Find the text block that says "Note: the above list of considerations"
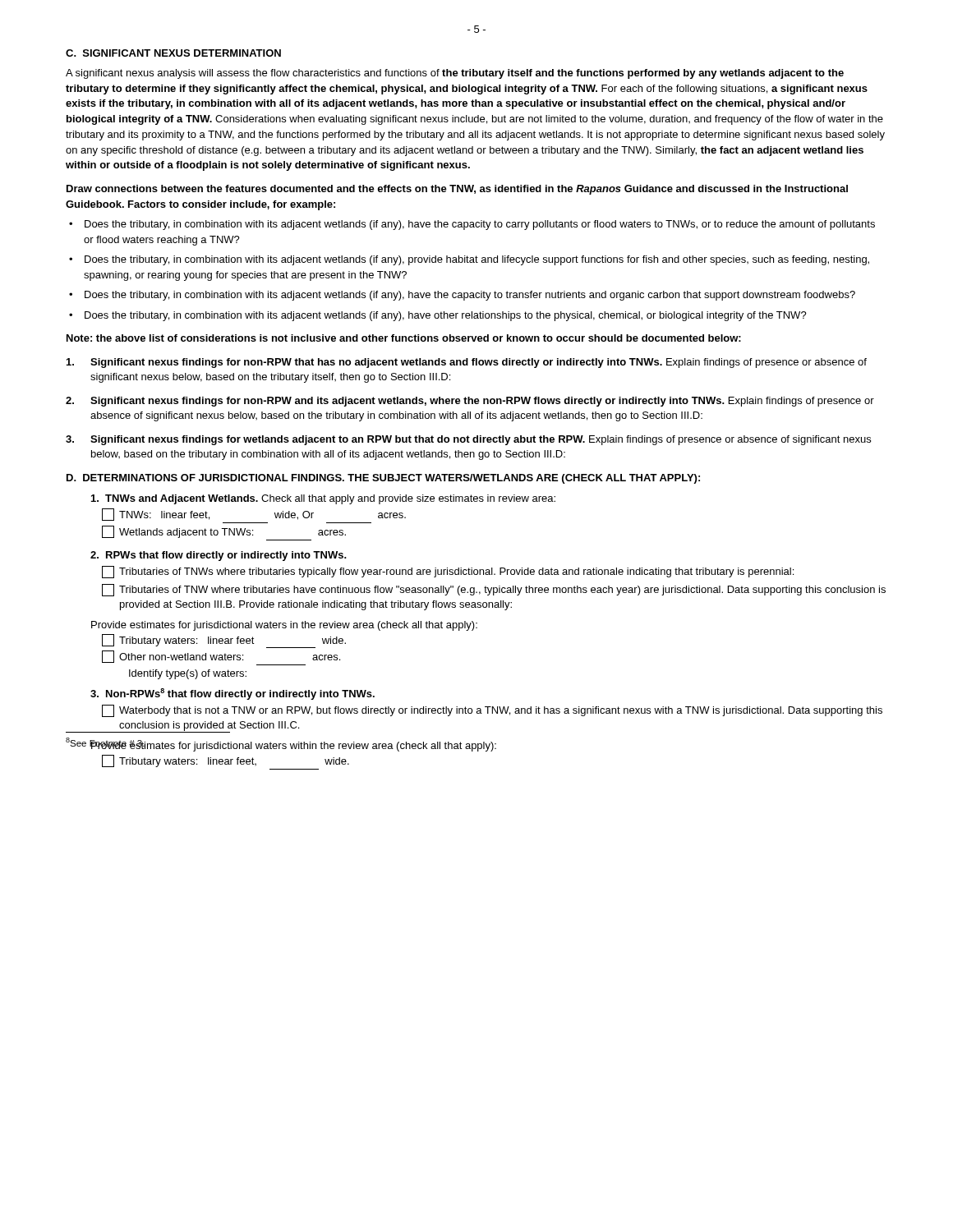953x1232 pixels. (x=404, y=338)
